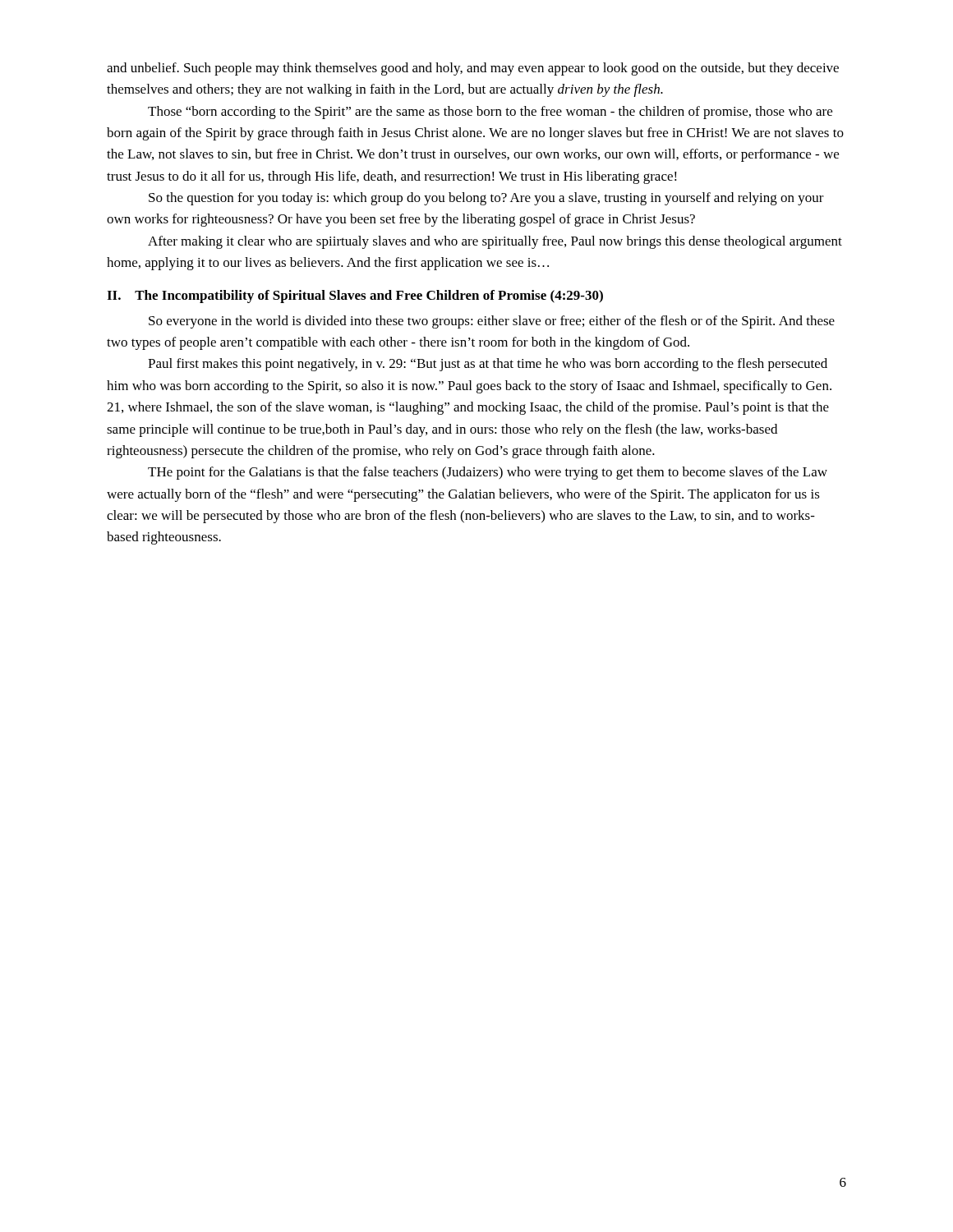953x1232 pixels.
Task: Locate the passage starting "Paul first makes this point negatively,"
Action: 476,408
